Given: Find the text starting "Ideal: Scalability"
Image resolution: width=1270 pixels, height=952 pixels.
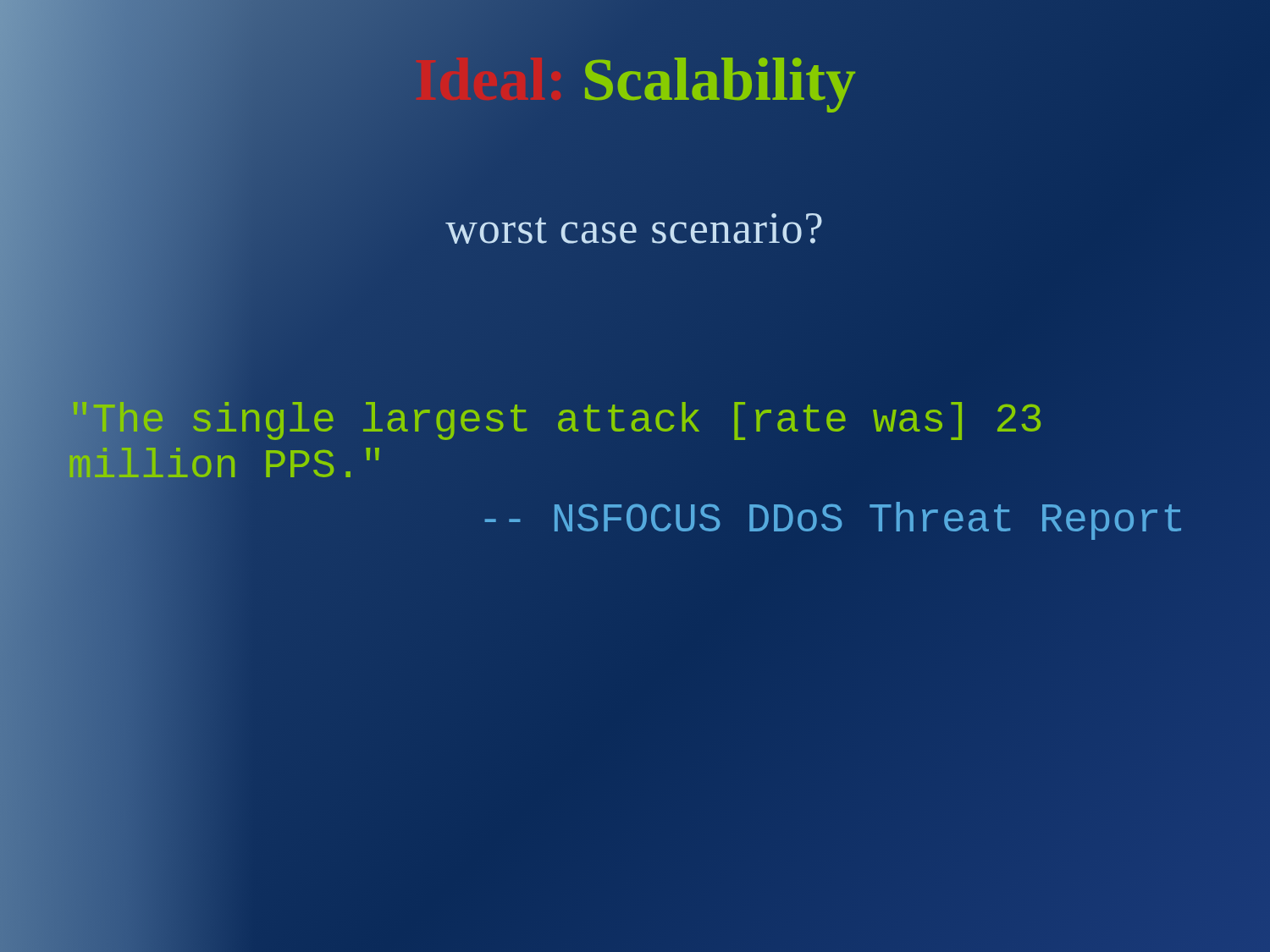Looking at the screenshot, I should coord(635,80).
